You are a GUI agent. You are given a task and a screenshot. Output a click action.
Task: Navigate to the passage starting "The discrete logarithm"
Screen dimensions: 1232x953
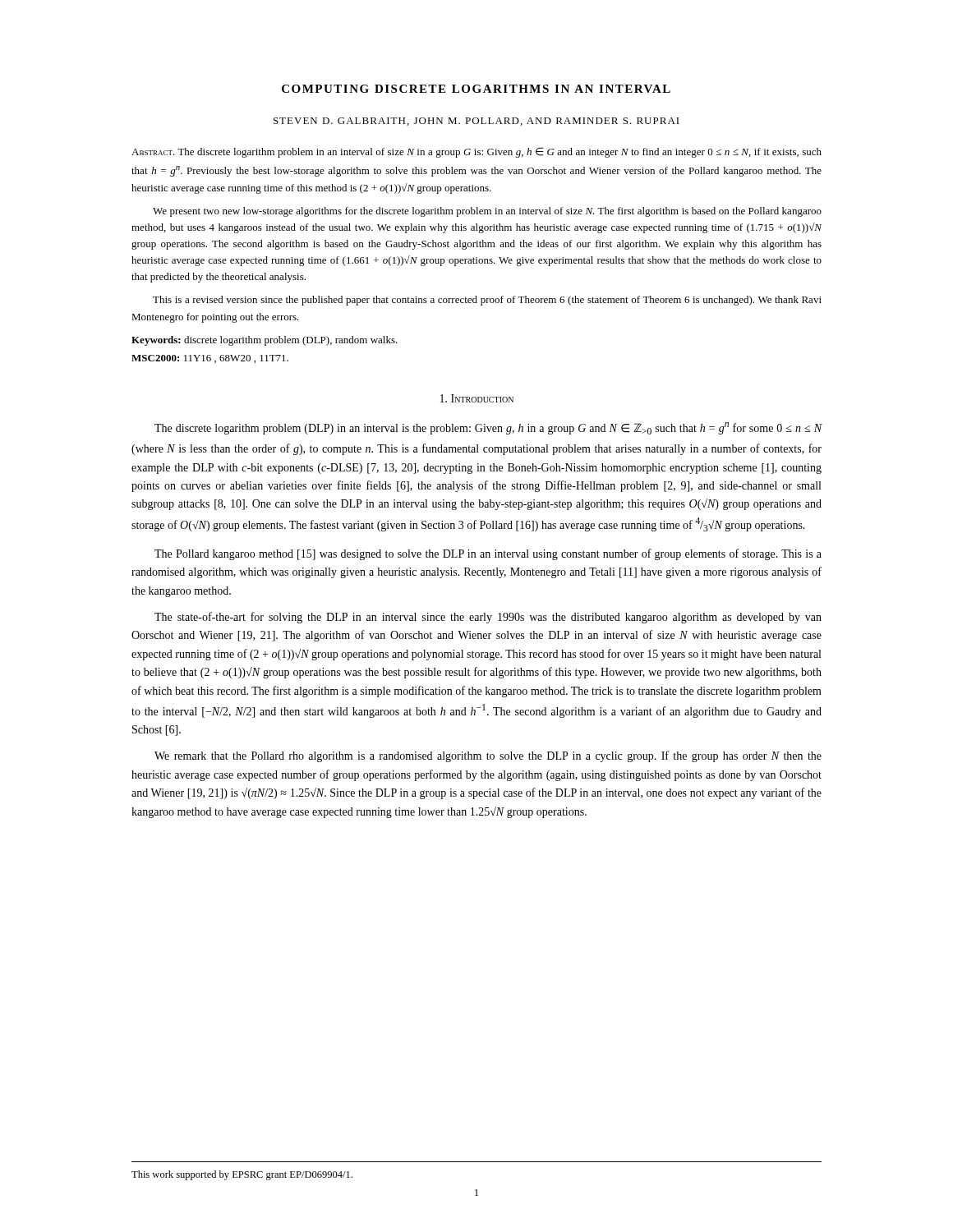[476, 619]
